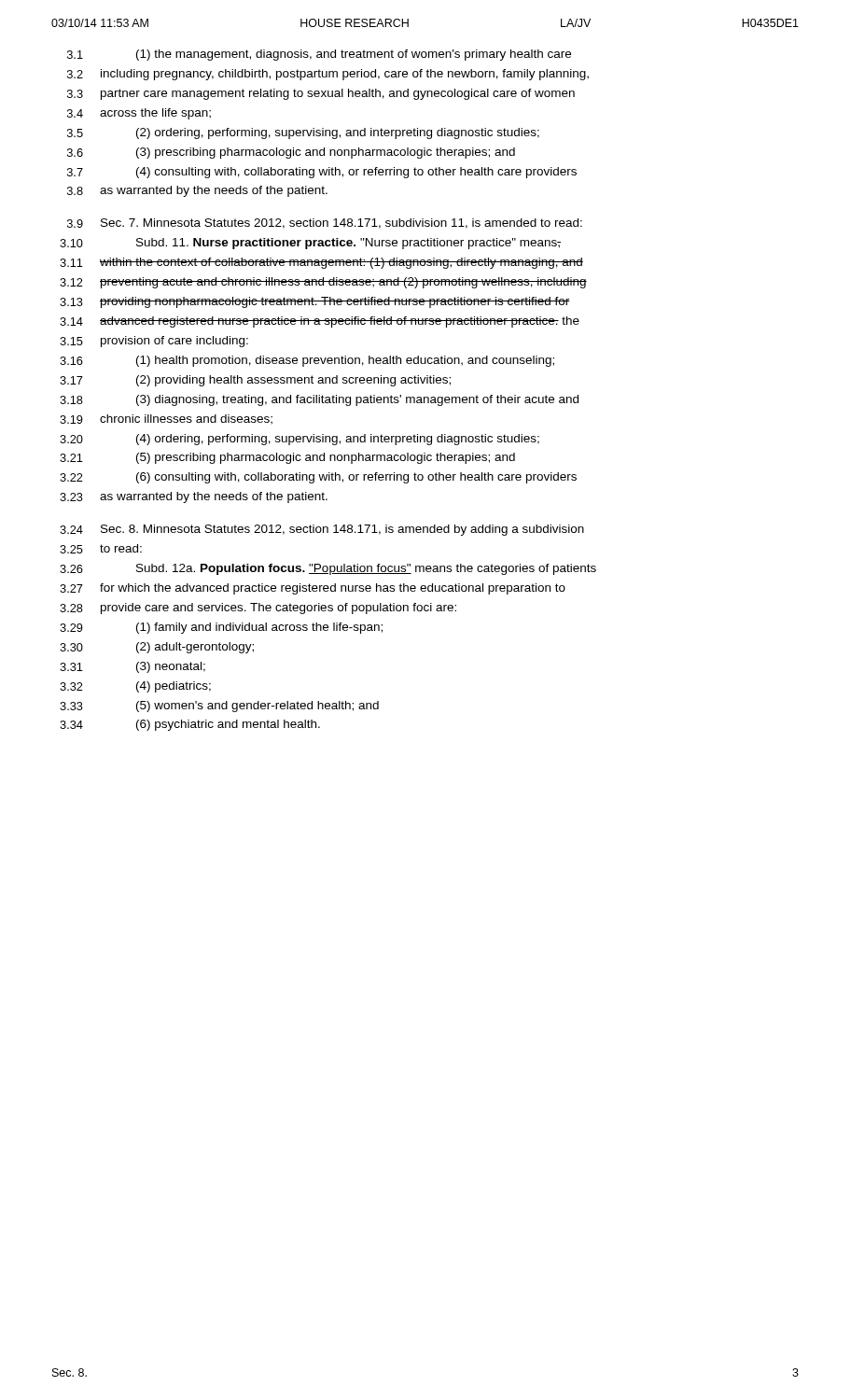Image resolution: width=850 pixels, height=1400 pixels.
Task: Click the passage that begins "9 Sec. 7. Minnesota Statutes 2012,"
Action: pyautogui.click(x=425, y=224)
